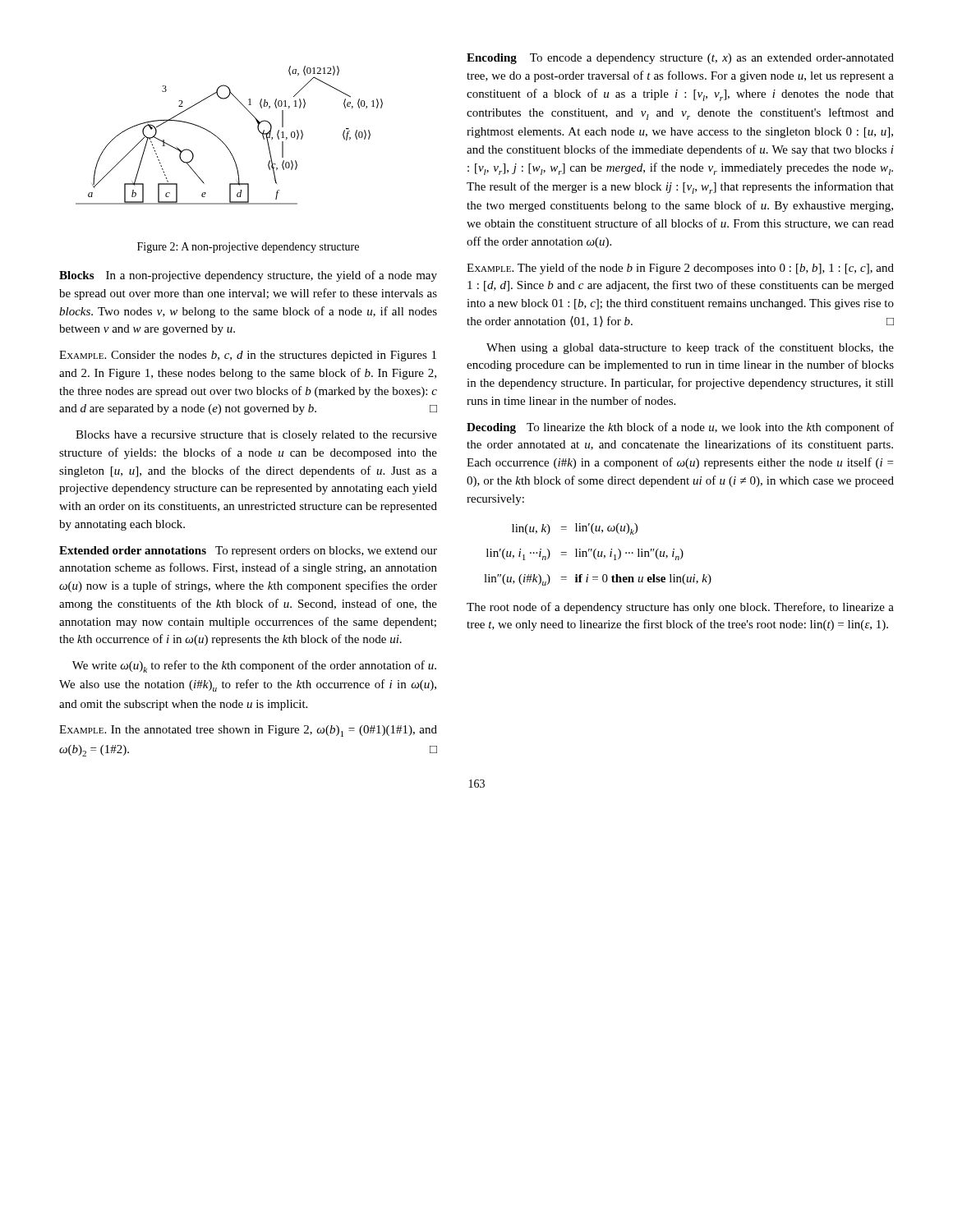Select the passage starting "Decoding To linearize the kth block of"

(680, 462)
